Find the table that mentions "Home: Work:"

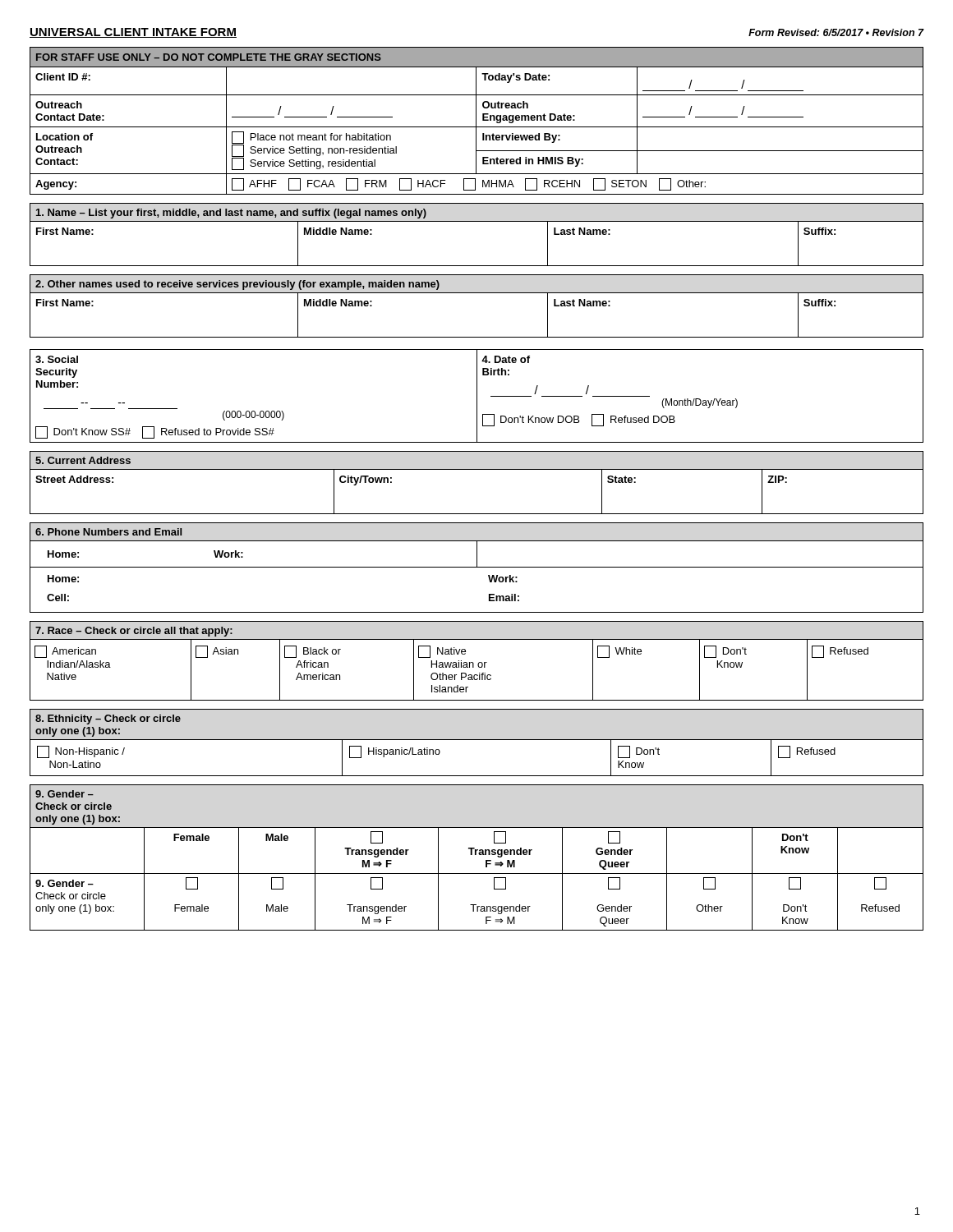pos(476,568)
